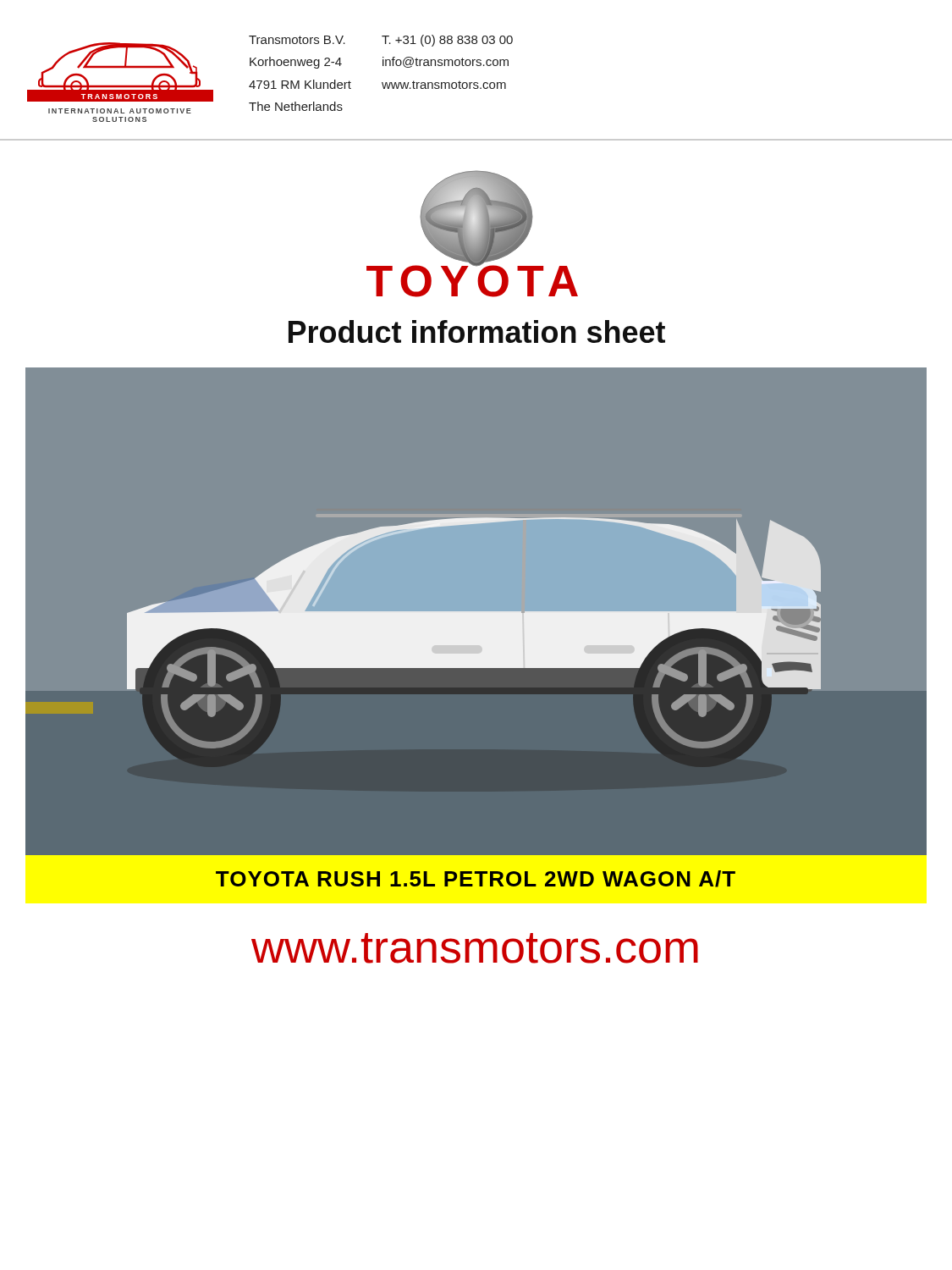Where does it say "Product information sheet"?
Image resolution: width=952 pixels, height=1270 pixels.
476,332
